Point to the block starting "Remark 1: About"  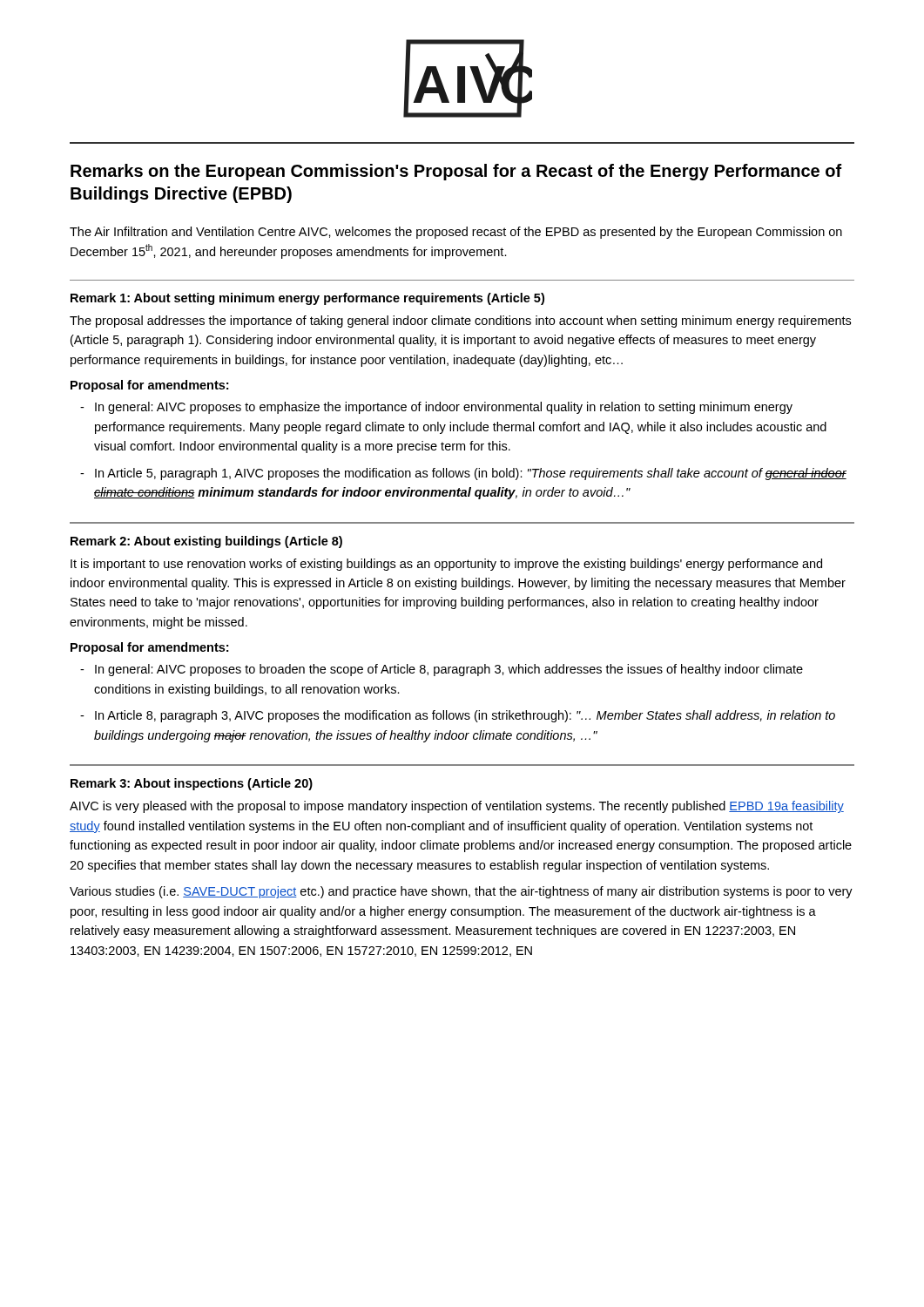pyautogui.click(x=307, y=298)
